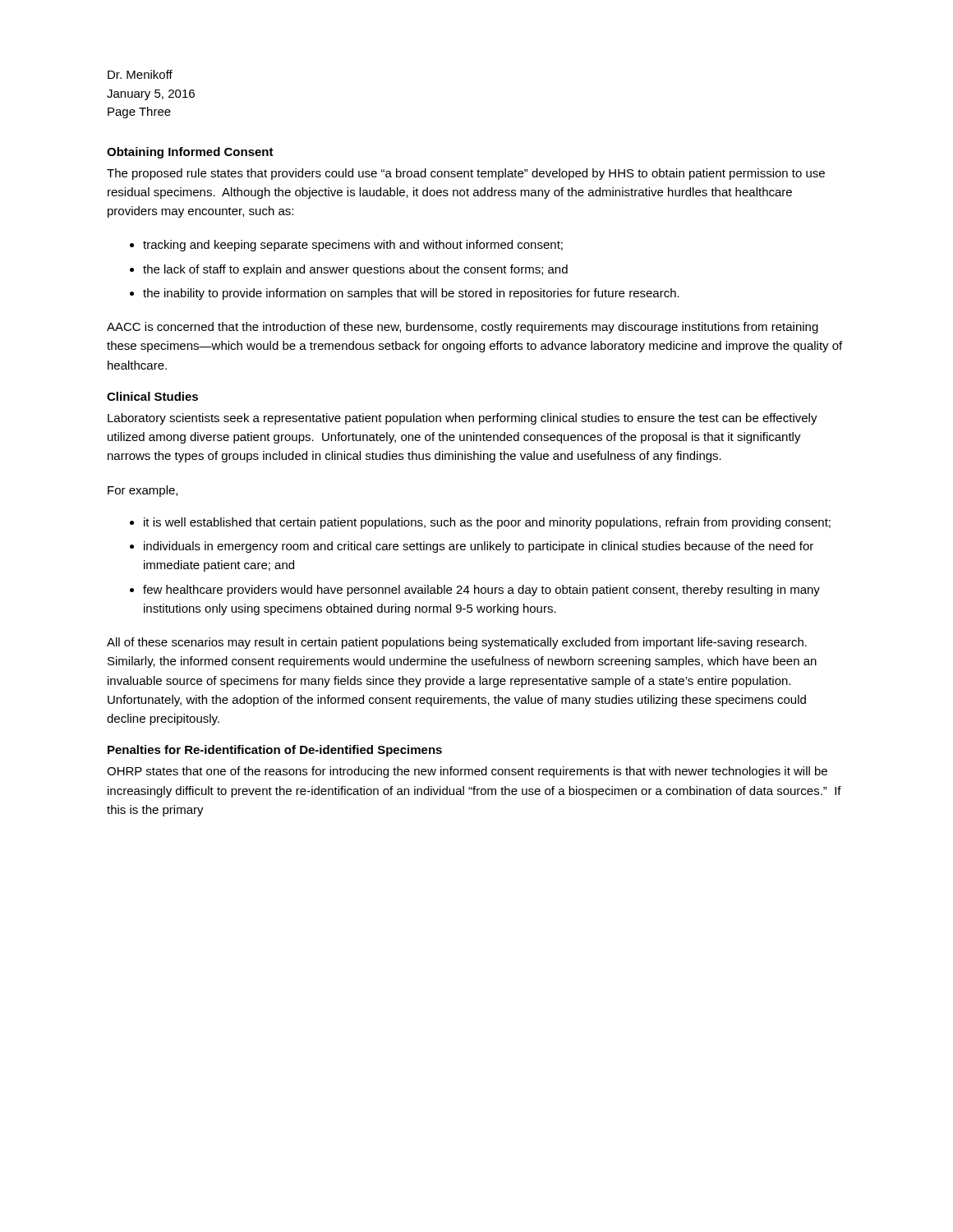Click on the block starting "individuals in emergency room and critical care settings"
The width and height of the screenshot is (953, 1232).
pyautogui.click(x=478, y=555)
